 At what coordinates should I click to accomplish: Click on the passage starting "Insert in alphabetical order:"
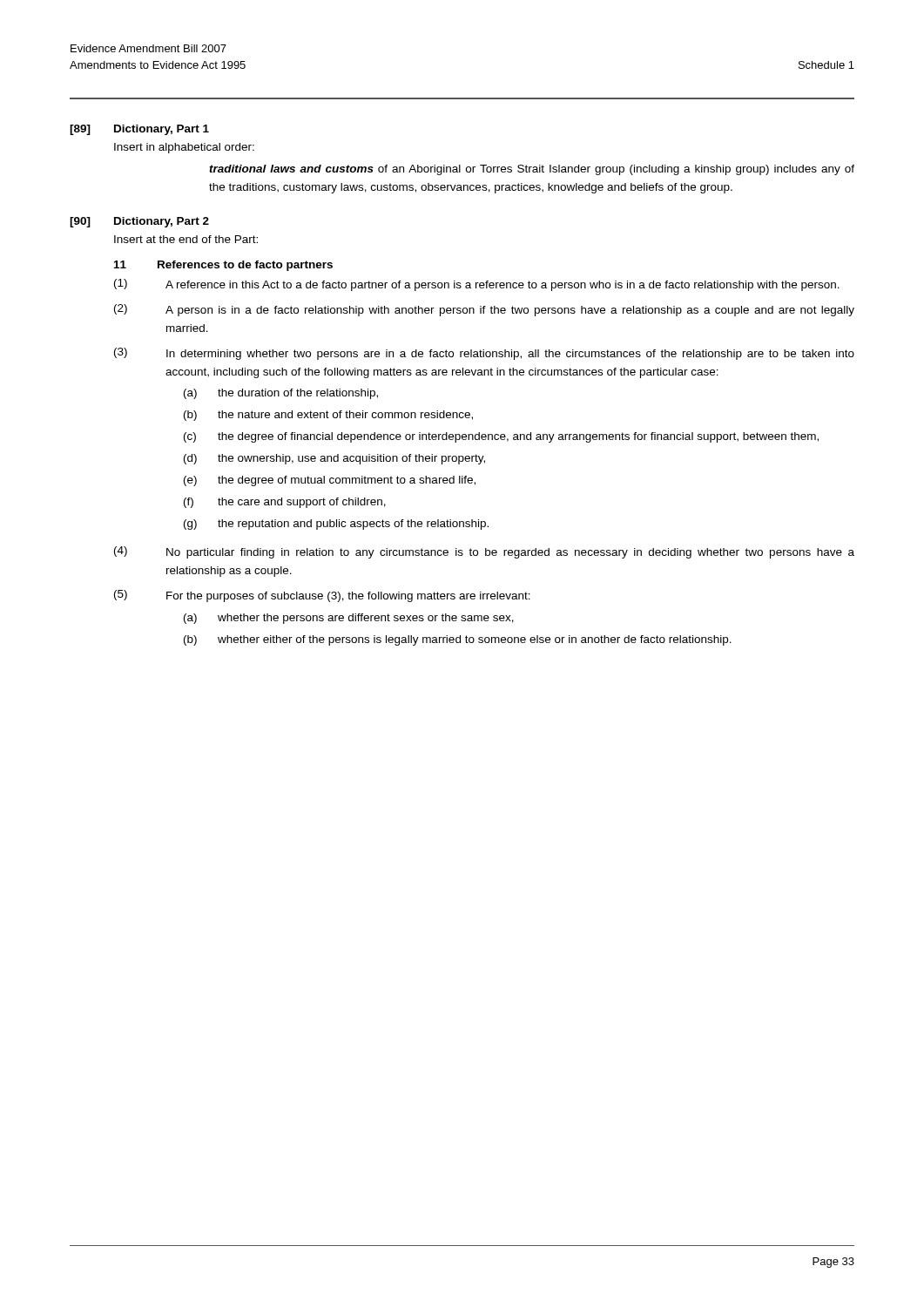tap(184, 147)
